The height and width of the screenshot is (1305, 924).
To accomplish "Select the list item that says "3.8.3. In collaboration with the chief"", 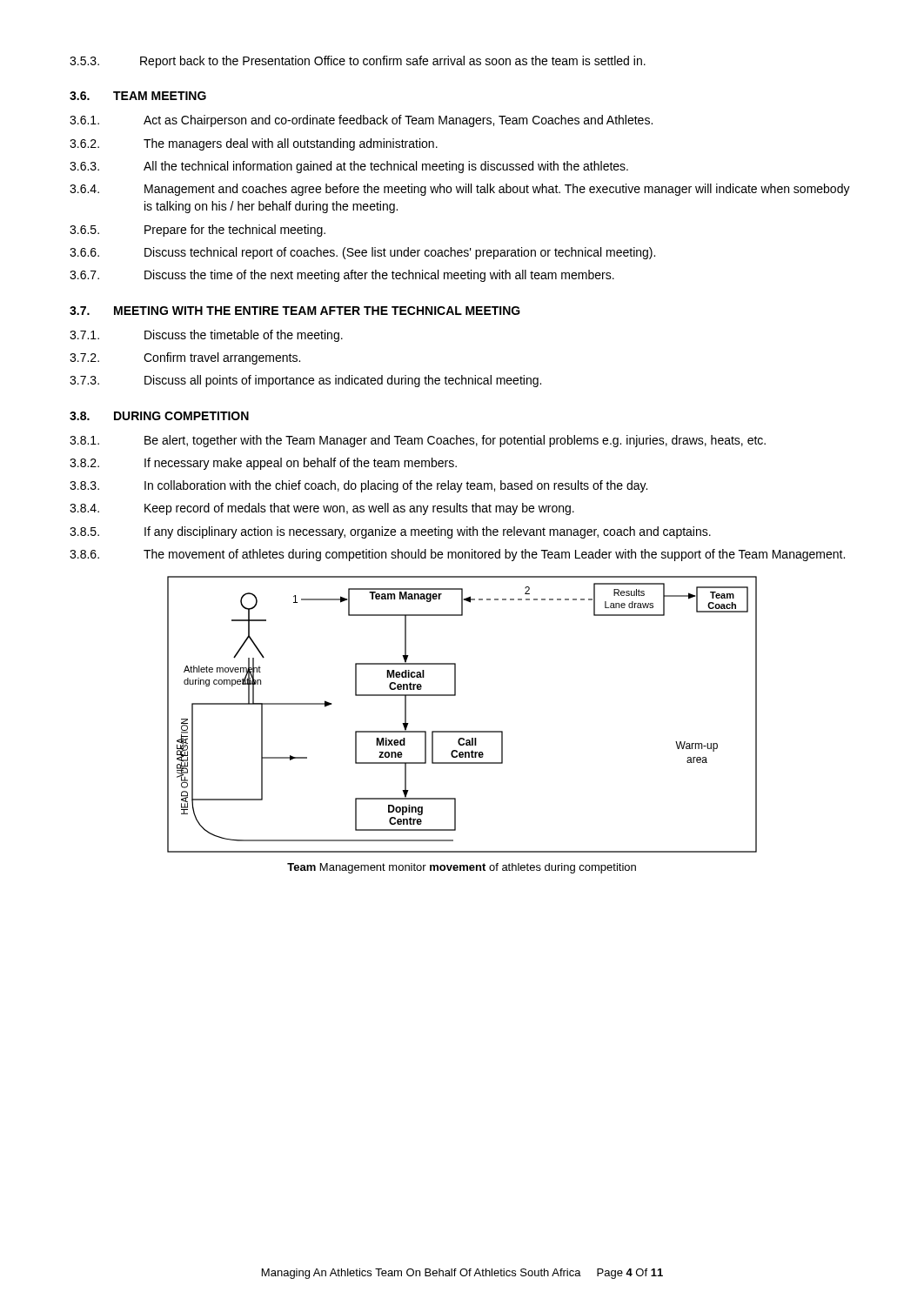I will coord(359,486).
